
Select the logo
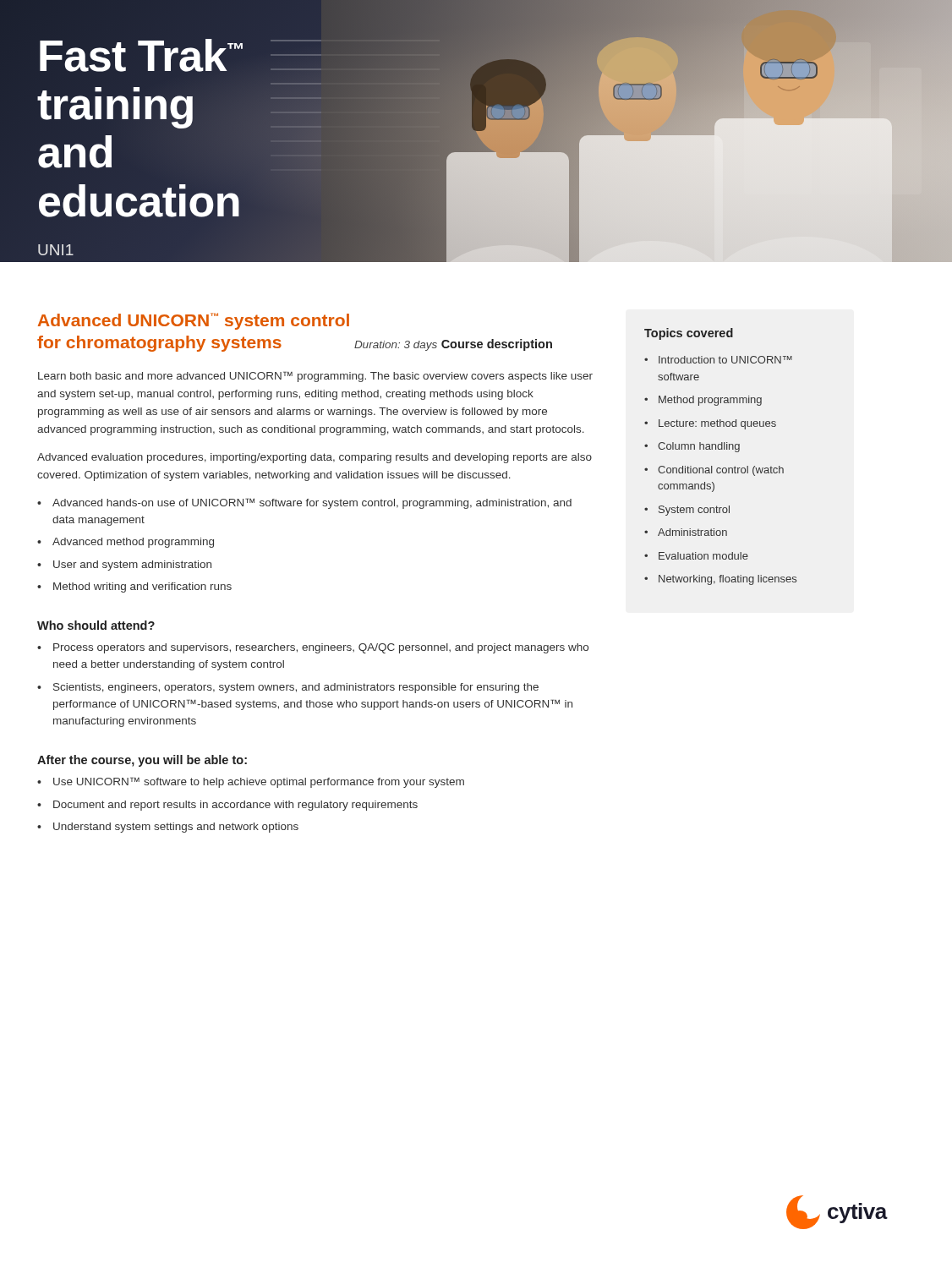click(848, 1213)
